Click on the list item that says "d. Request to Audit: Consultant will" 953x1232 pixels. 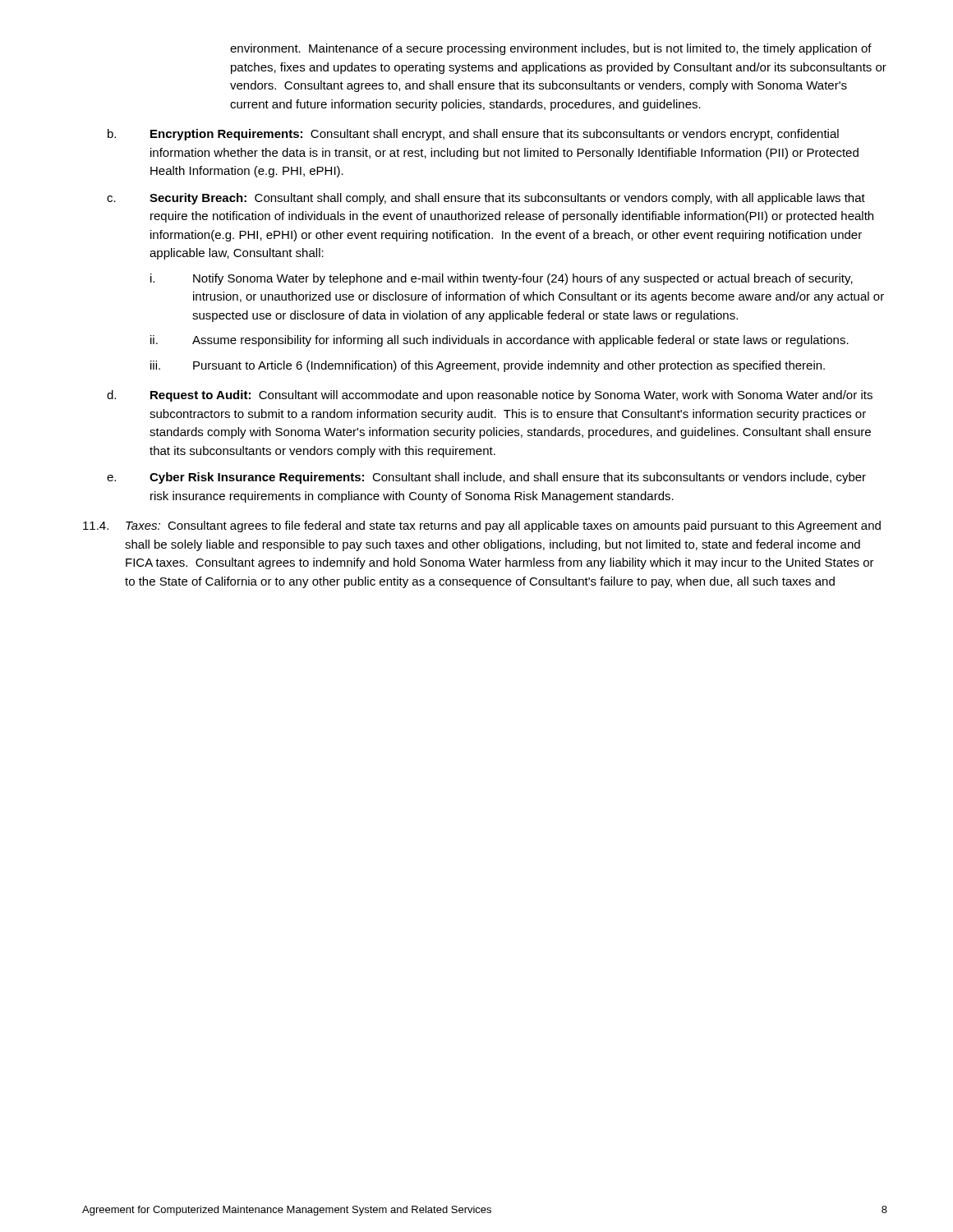[x=485, y=423]
